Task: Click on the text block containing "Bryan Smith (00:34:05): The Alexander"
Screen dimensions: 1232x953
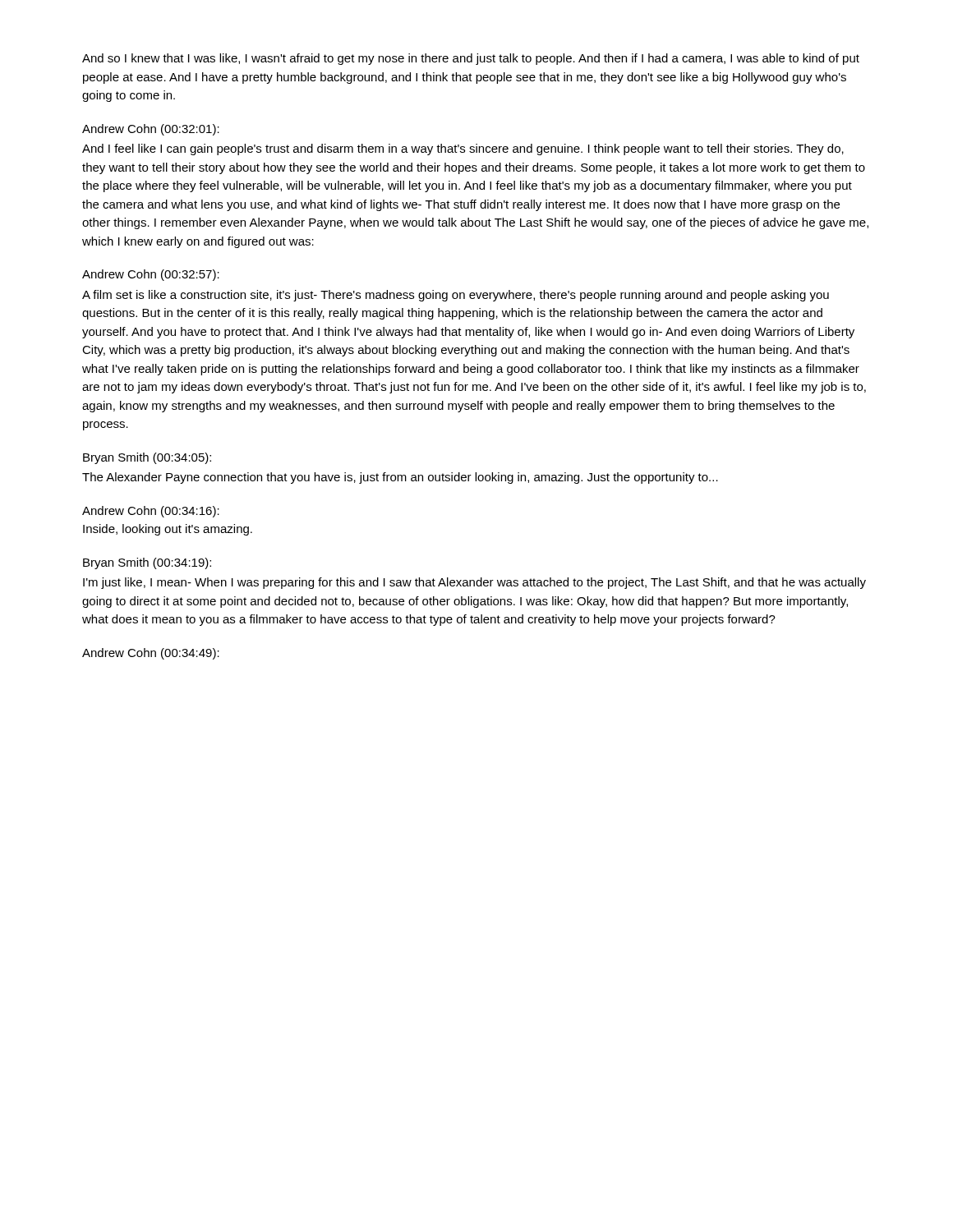Action: point(476,466)
